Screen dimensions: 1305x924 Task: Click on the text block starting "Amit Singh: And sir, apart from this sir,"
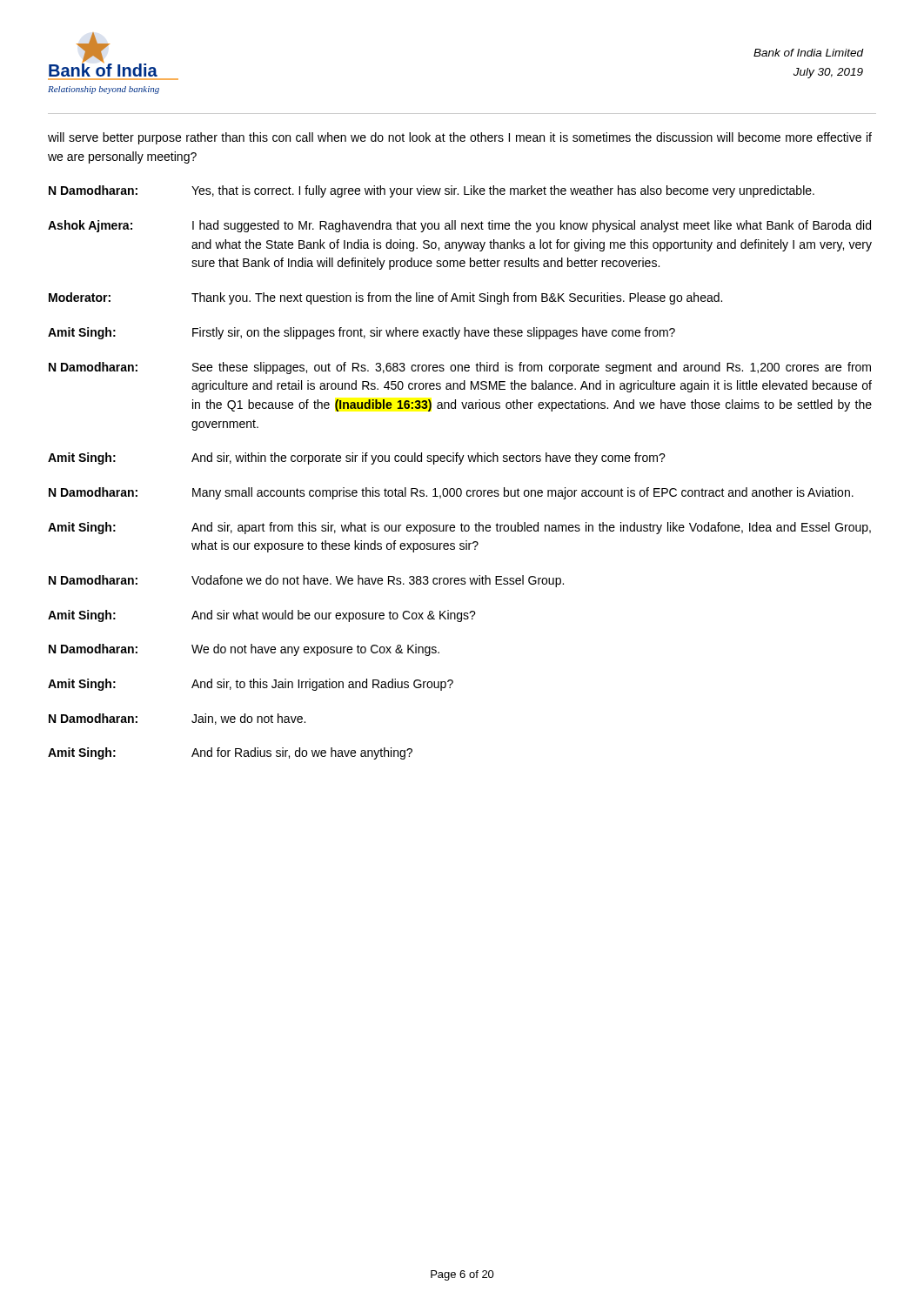point(460,537)
